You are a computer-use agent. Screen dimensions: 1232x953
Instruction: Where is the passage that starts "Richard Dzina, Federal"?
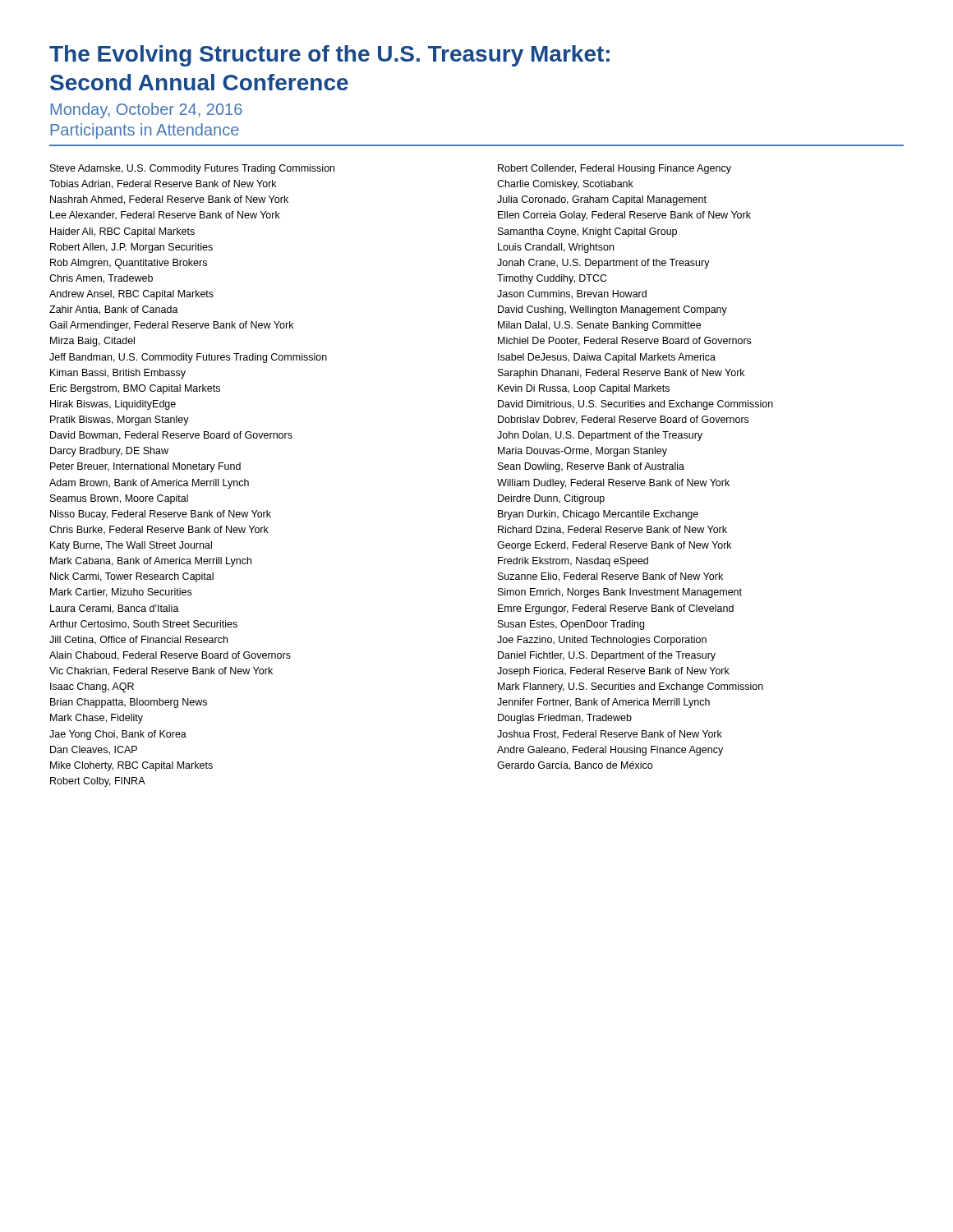(612, 530)
